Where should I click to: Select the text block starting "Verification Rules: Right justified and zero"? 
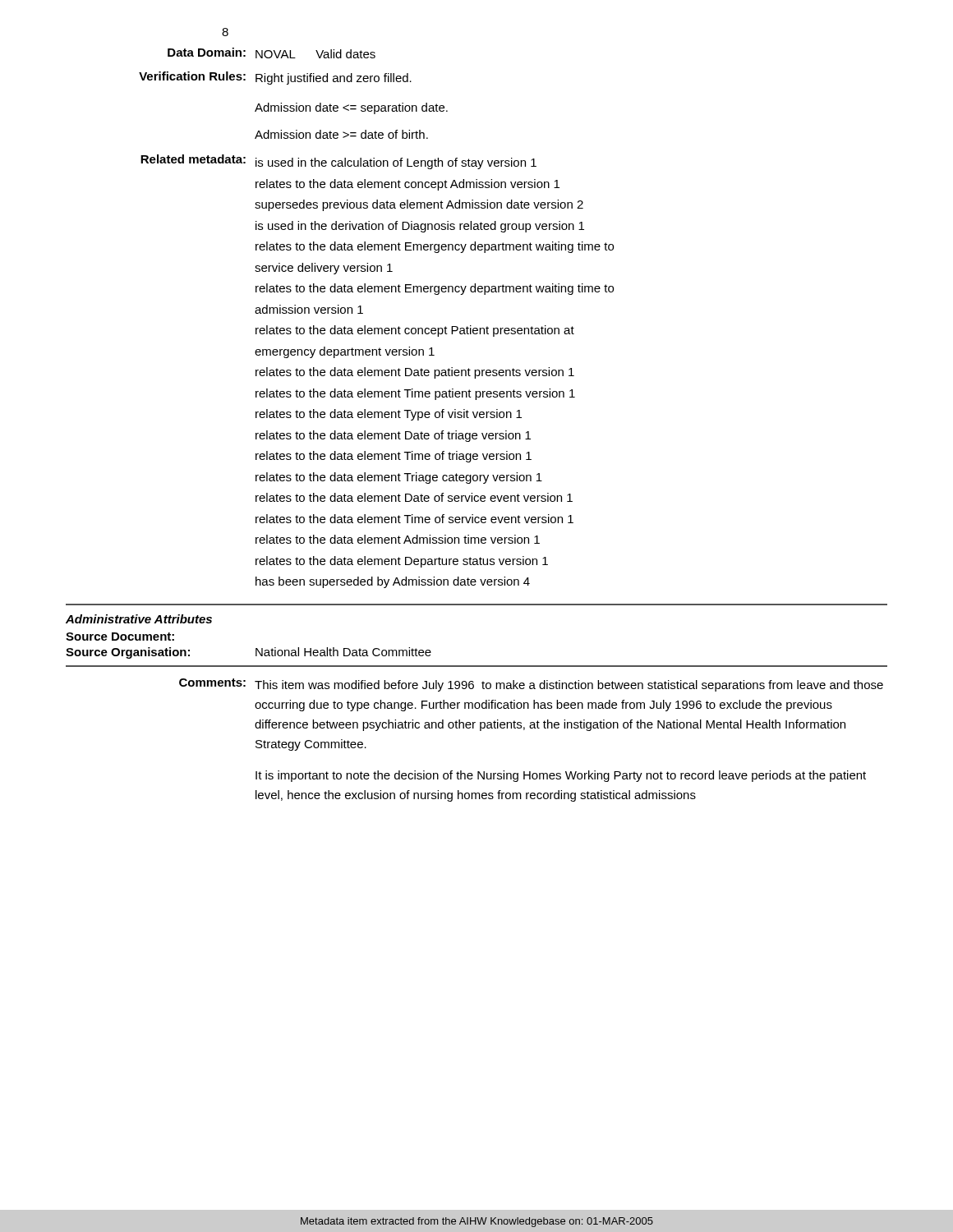[275, 78]
